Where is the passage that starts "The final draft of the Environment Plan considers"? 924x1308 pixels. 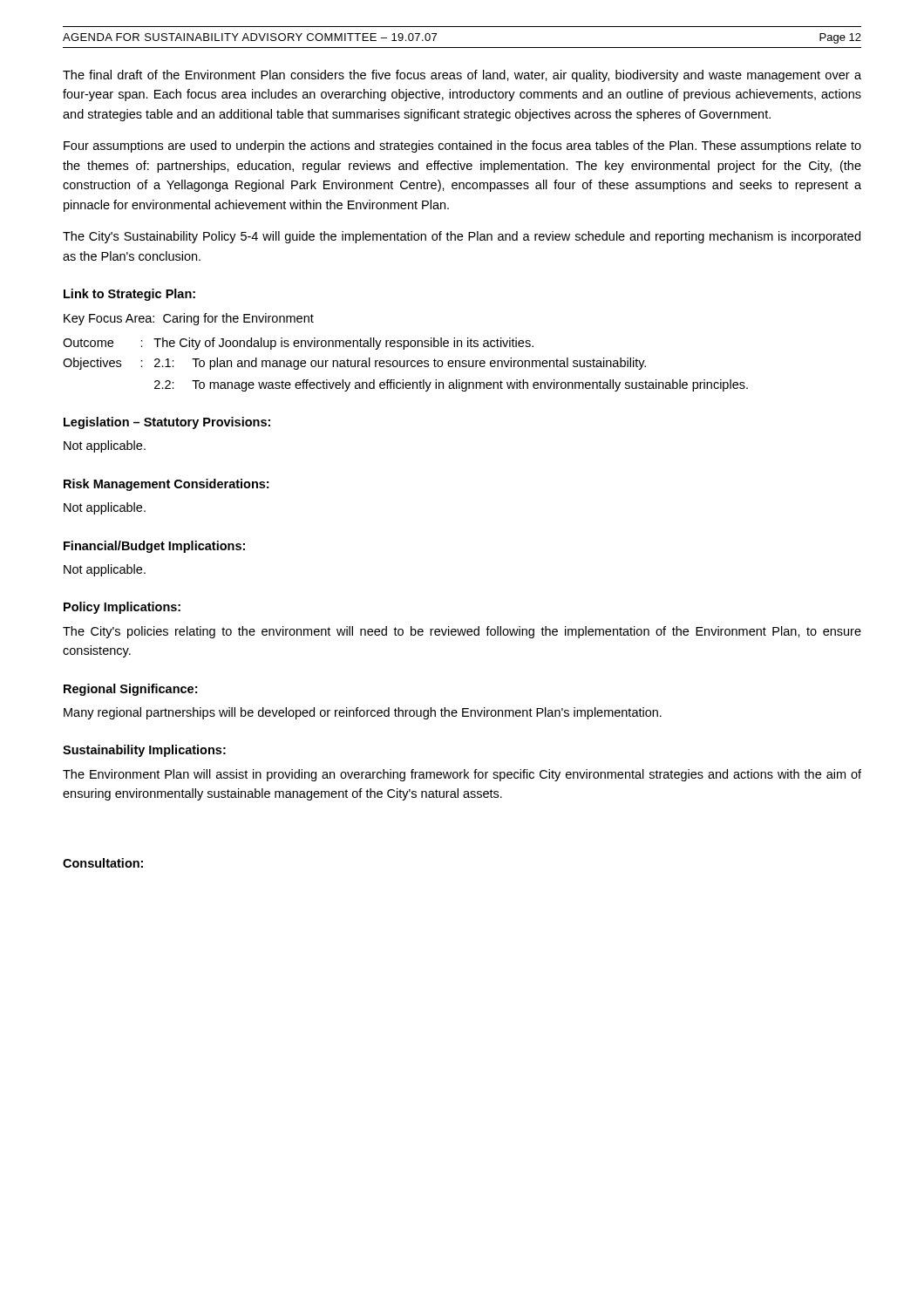(x=462, y=95)
